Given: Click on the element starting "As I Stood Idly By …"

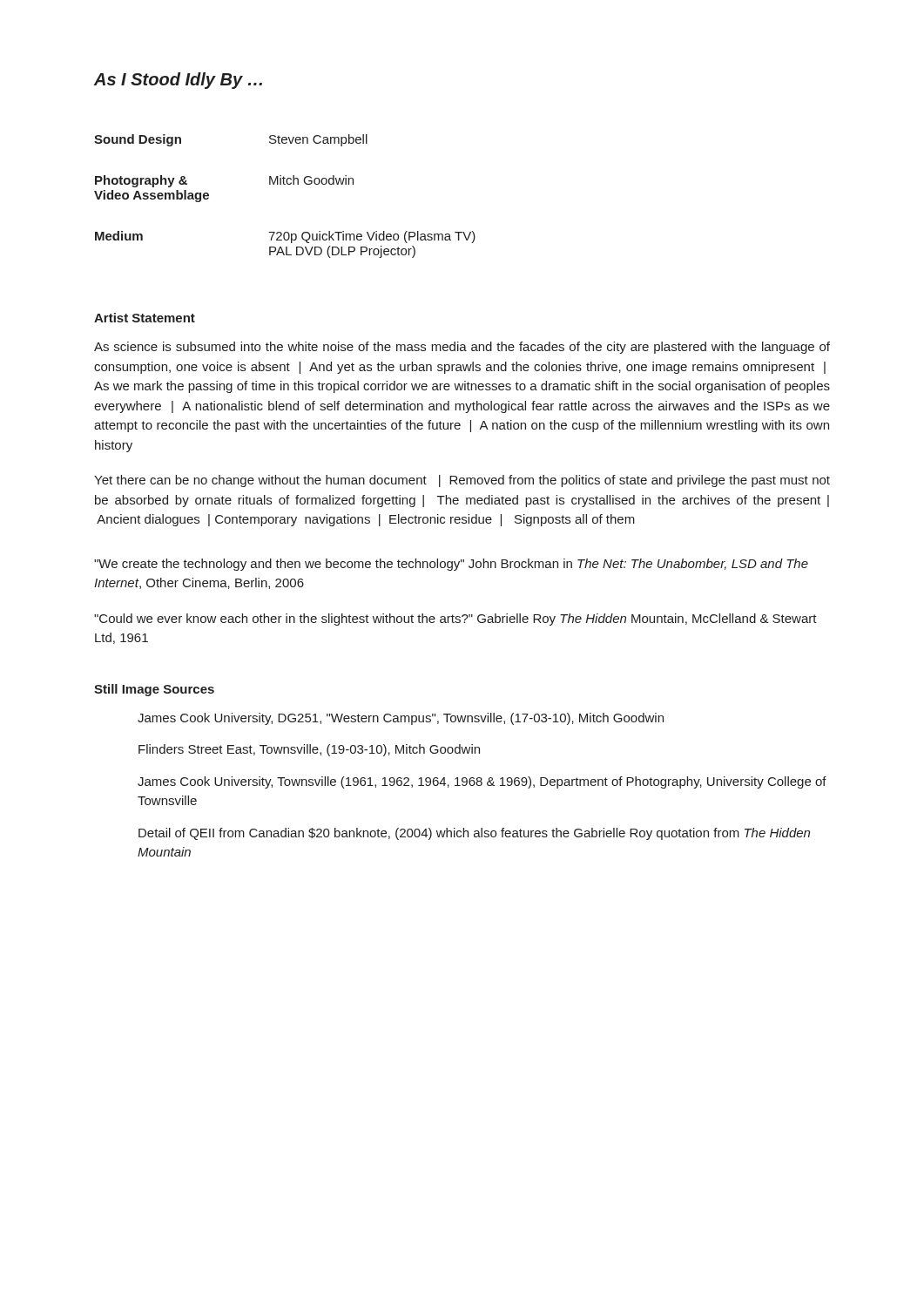Looking at the screenshot, I should (179, 79).
